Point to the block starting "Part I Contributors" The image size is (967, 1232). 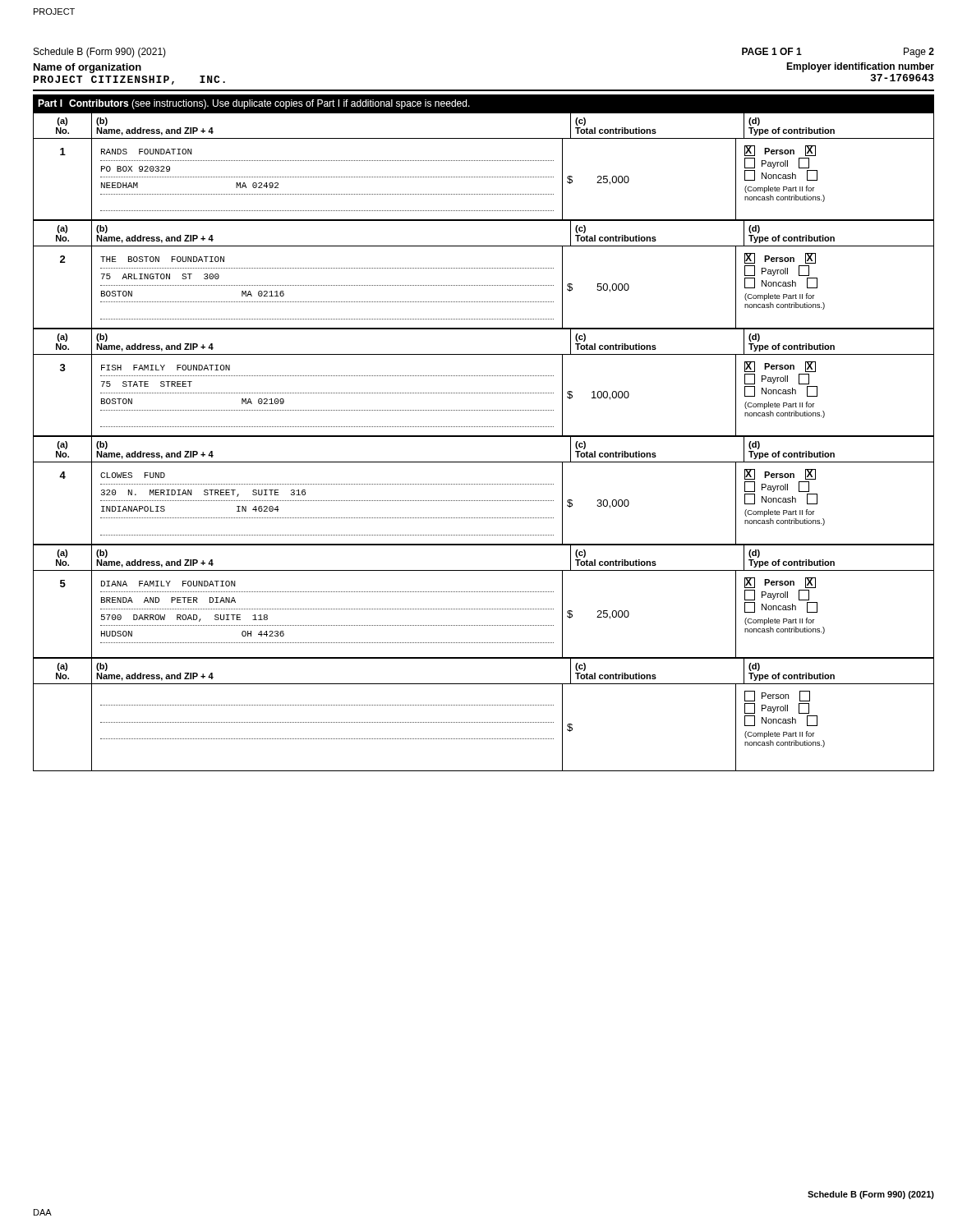tap(254, 103)
